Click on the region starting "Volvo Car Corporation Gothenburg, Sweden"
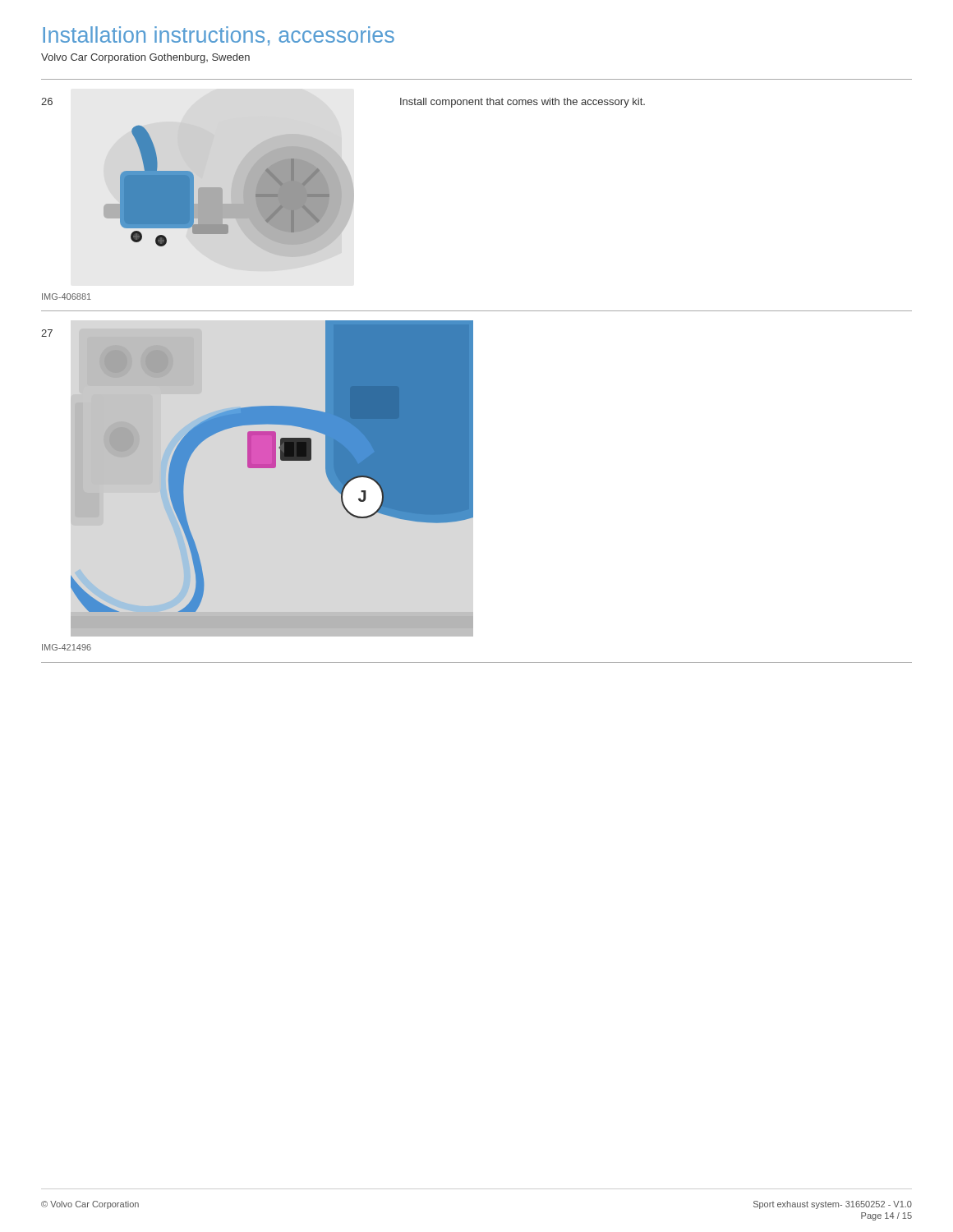 pyautogui.click(x=146, y=57)
